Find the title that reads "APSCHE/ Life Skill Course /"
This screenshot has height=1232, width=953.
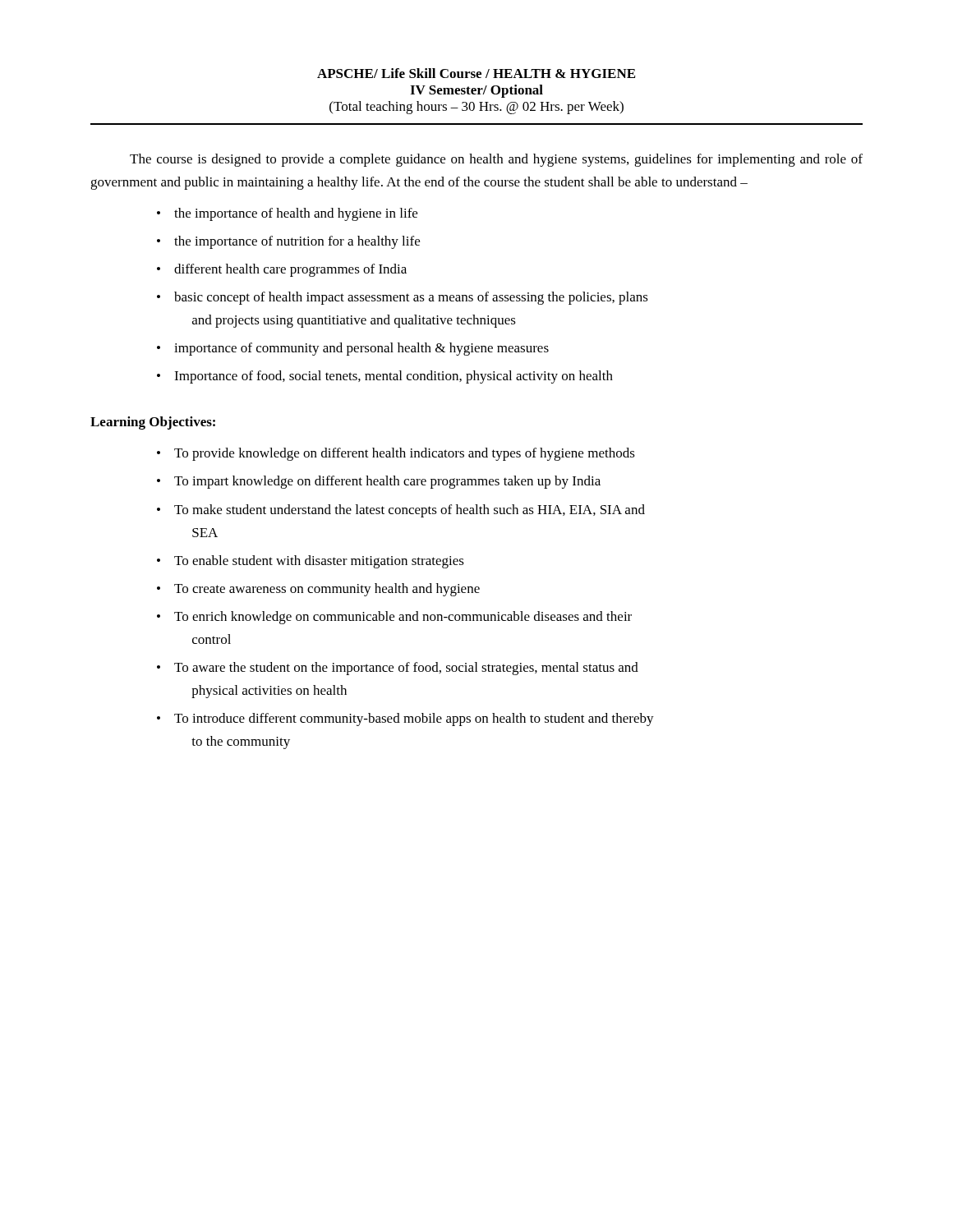pos(476,90)
